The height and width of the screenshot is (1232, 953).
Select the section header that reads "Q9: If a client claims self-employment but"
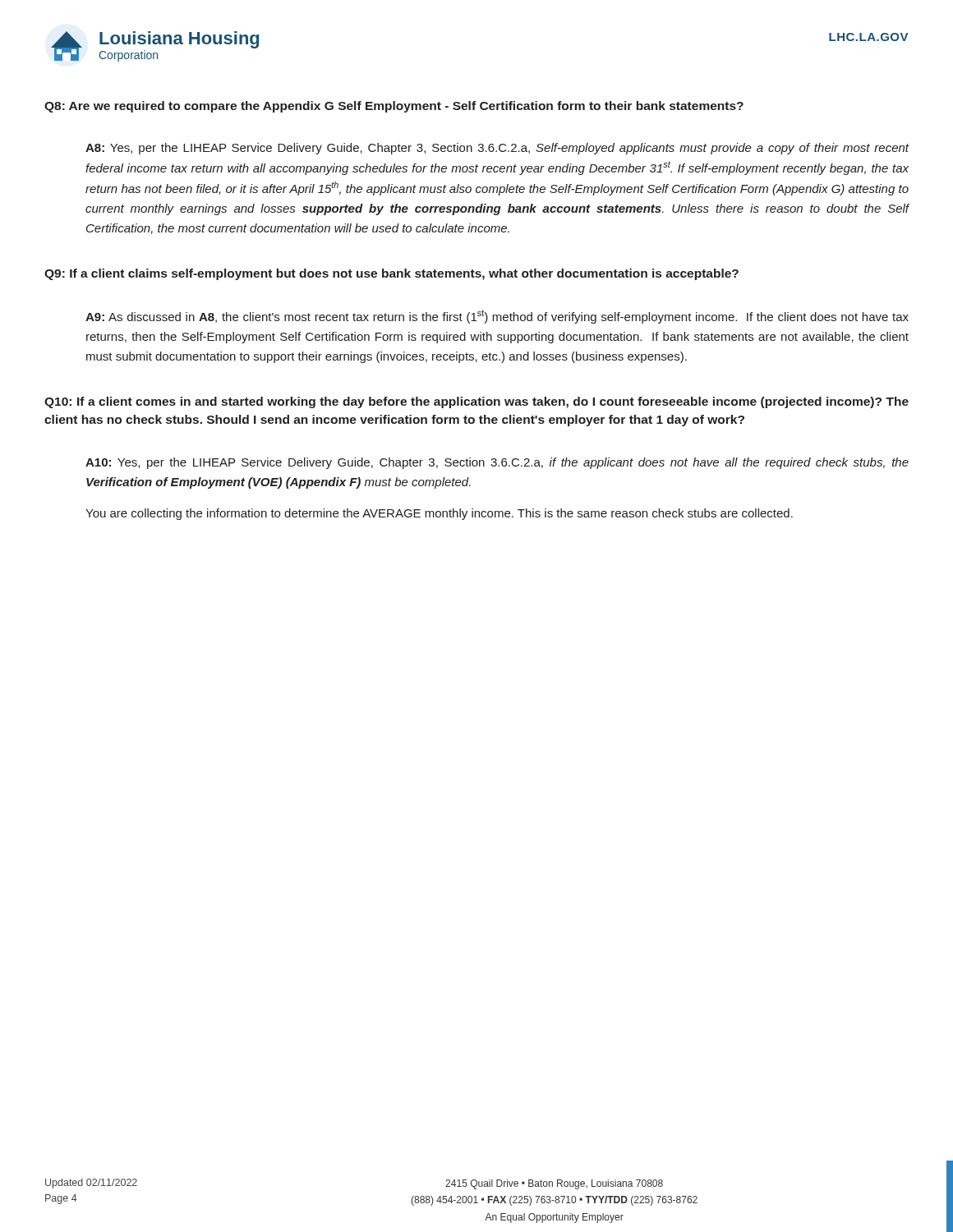(476, 274)
